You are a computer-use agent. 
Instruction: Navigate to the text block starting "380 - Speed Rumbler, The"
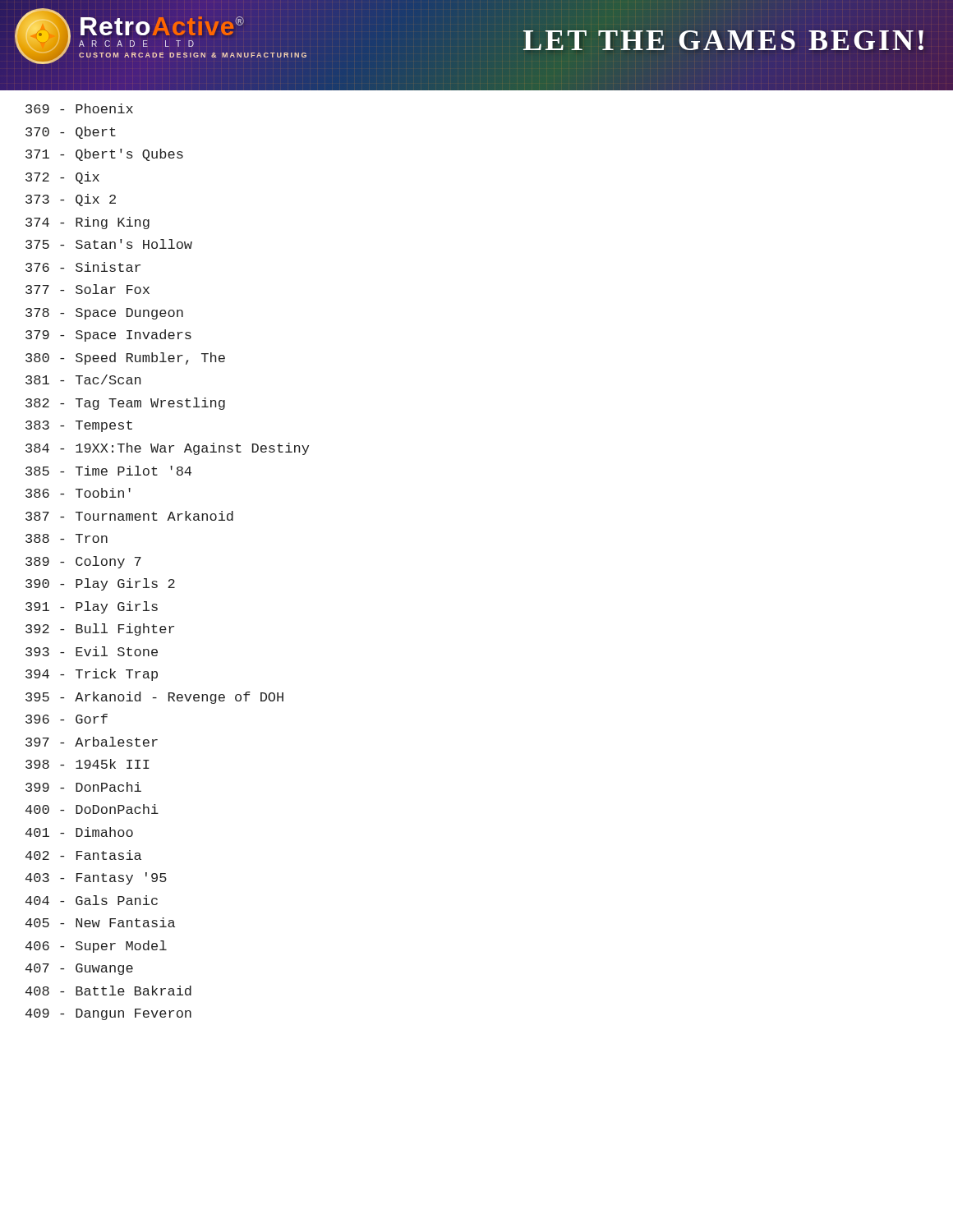(x=125, y=358)
